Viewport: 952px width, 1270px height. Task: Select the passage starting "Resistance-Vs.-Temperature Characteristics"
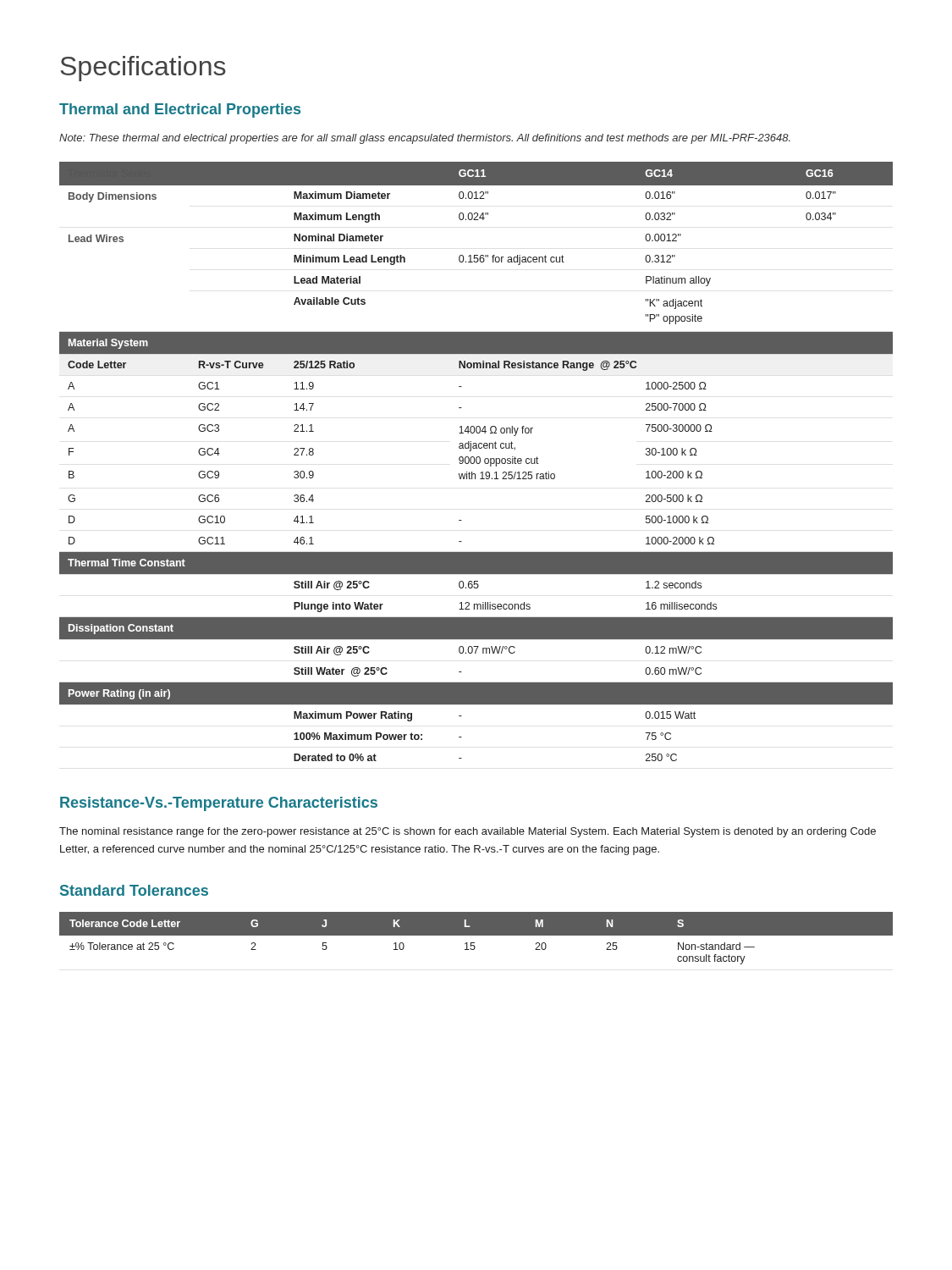(x=219, y=804)
